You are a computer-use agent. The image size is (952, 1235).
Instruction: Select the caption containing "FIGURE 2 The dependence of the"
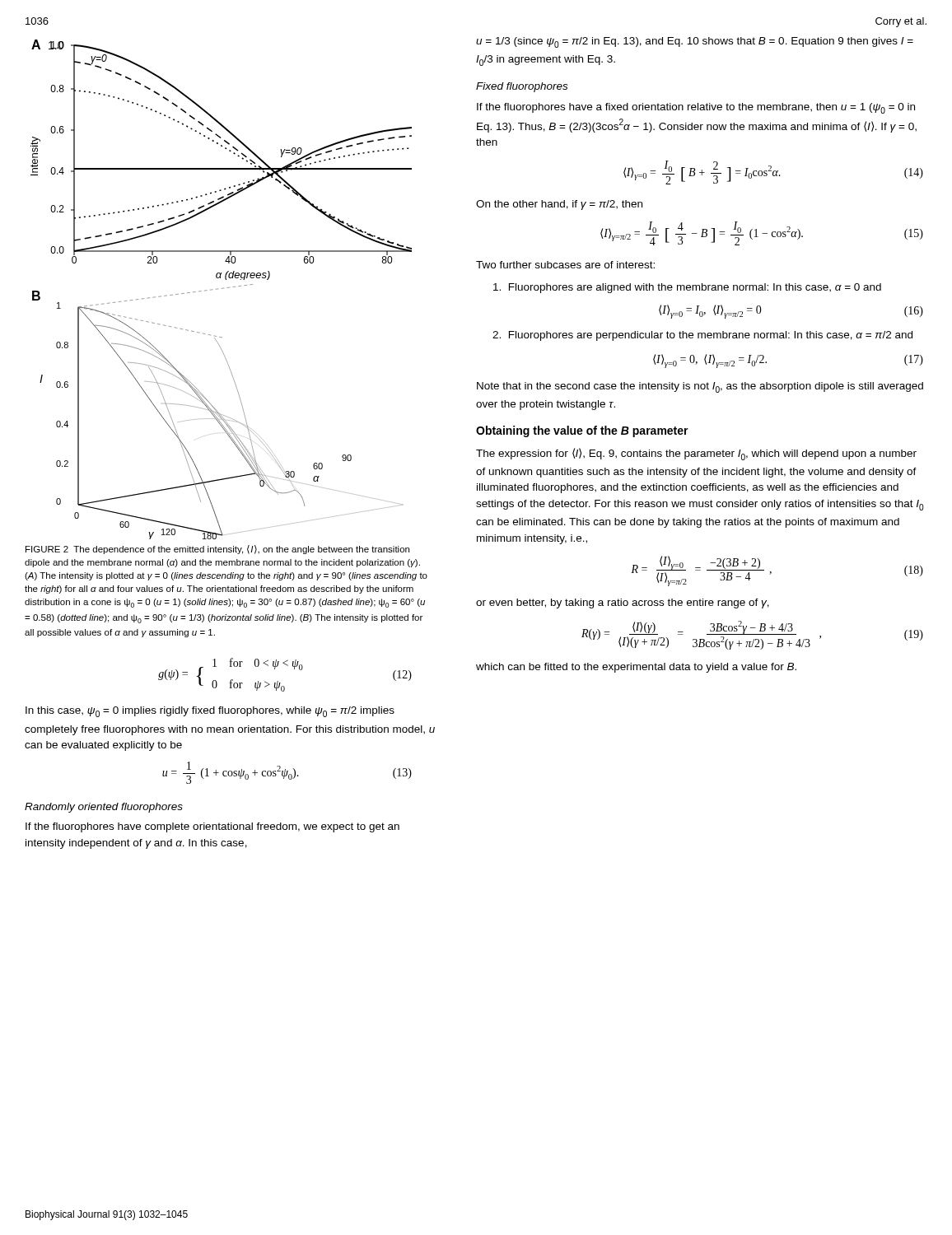tap(226, 591)
